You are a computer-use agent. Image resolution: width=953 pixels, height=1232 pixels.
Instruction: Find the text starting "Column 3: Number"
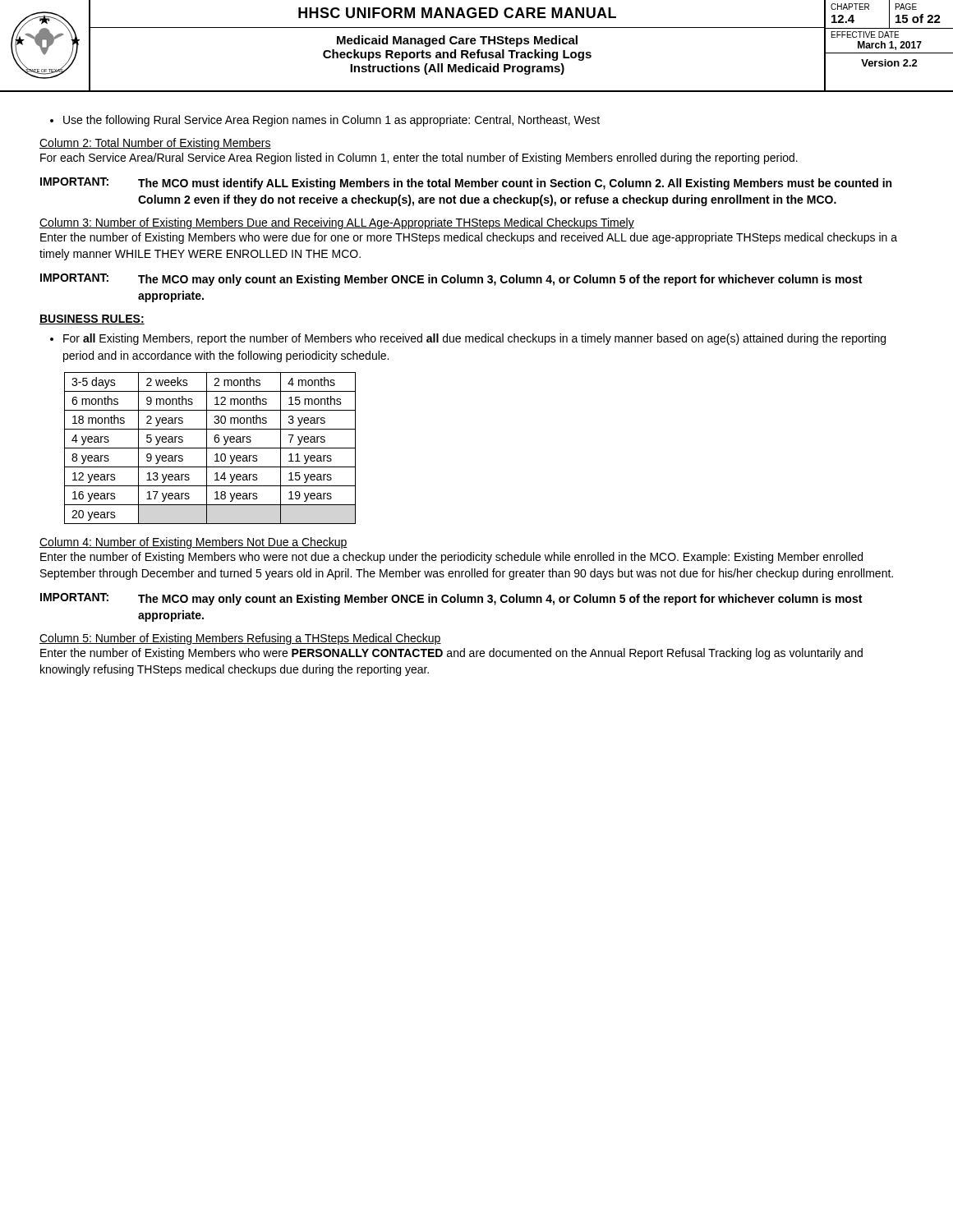pyautogui.click(x=337, y=223)
